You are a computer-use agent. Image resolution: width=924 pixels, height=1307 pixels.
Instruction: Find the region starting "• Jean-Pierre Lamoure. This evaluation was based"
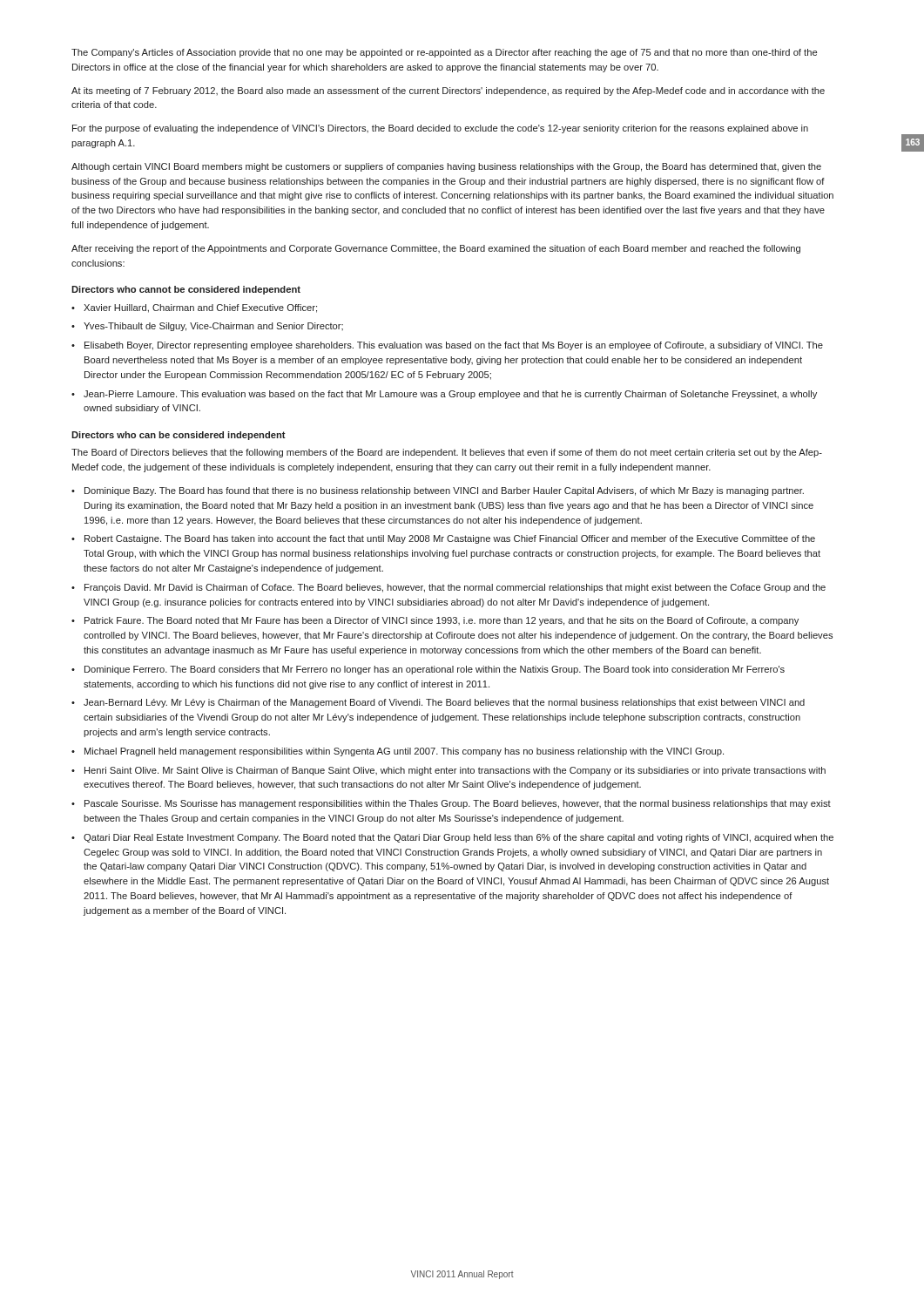[x=453, y=401]
